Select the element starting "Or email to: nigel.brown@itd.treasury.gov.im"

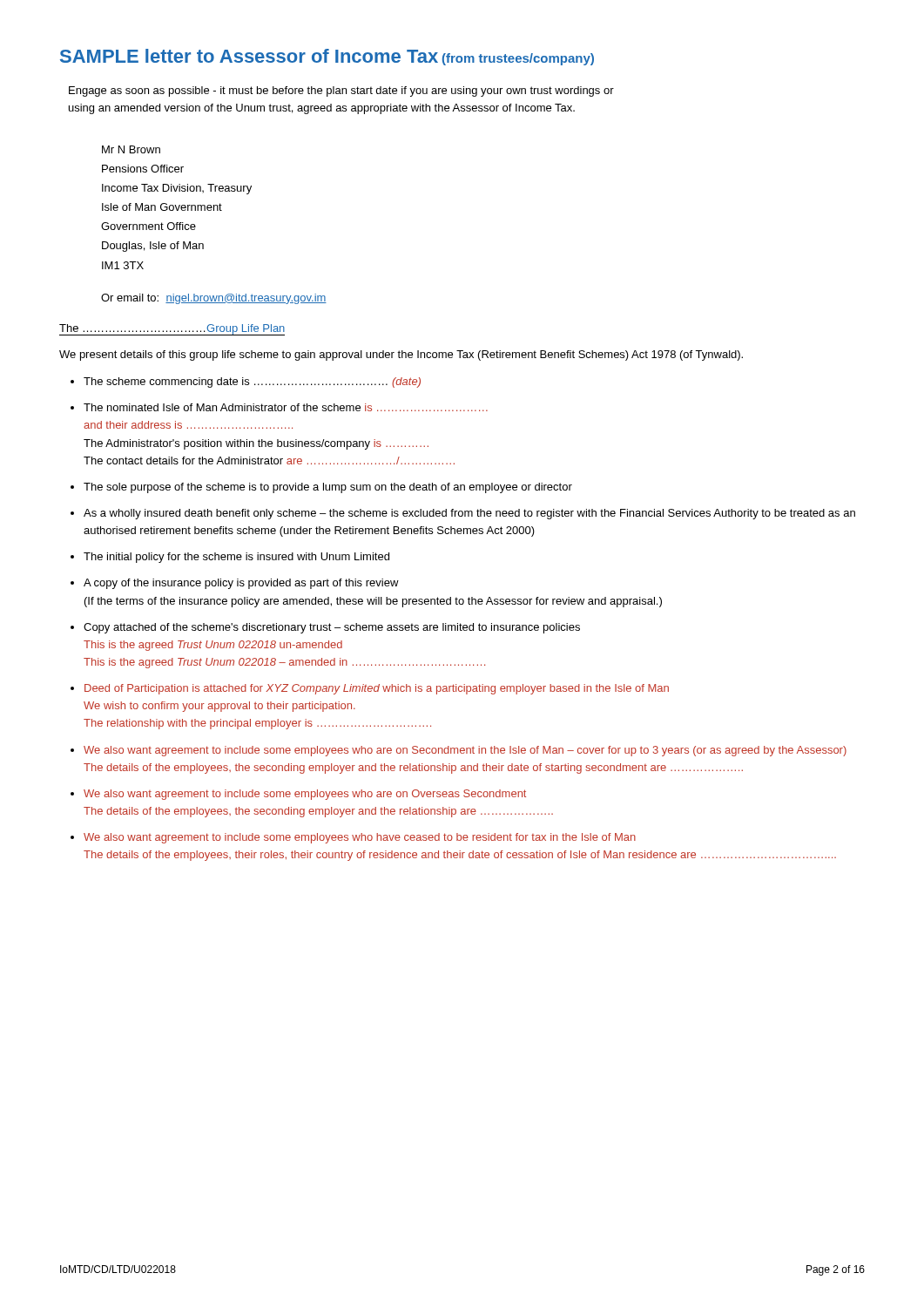point(214,297)
